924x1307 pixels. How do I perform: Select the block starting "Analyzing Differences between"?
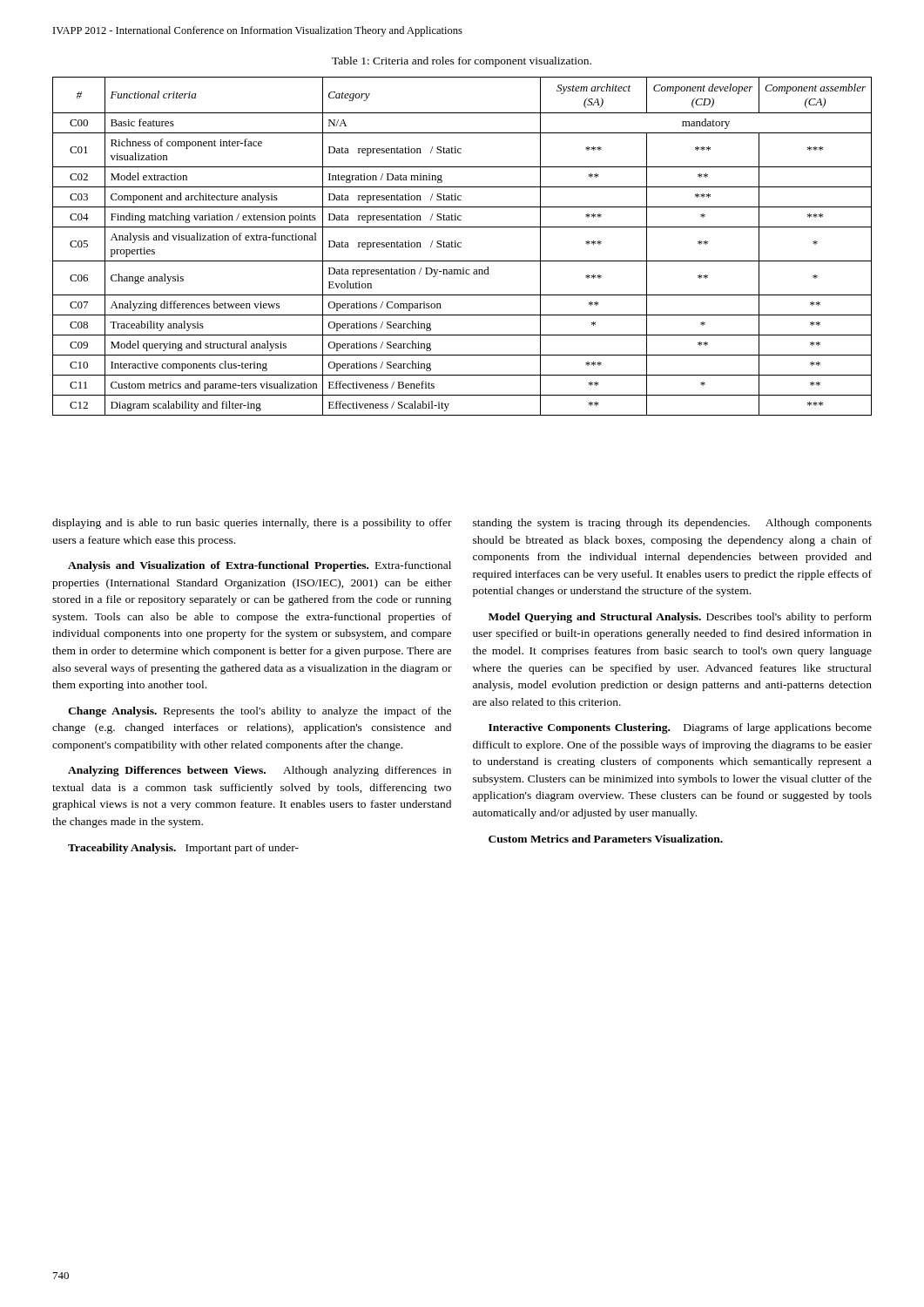point(252,796)
